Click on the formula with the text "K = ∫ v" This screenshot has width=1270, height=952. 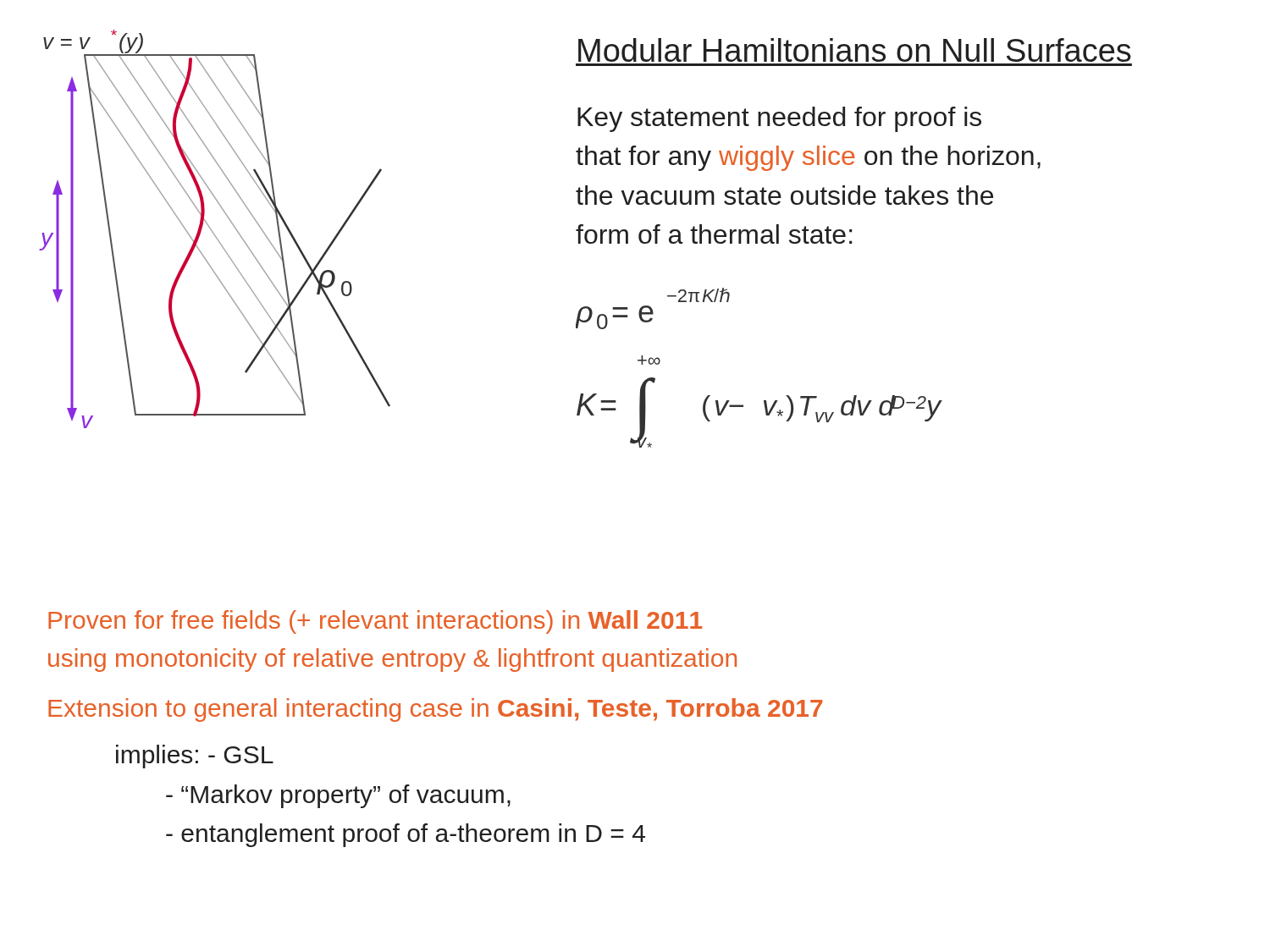point(813,402)
